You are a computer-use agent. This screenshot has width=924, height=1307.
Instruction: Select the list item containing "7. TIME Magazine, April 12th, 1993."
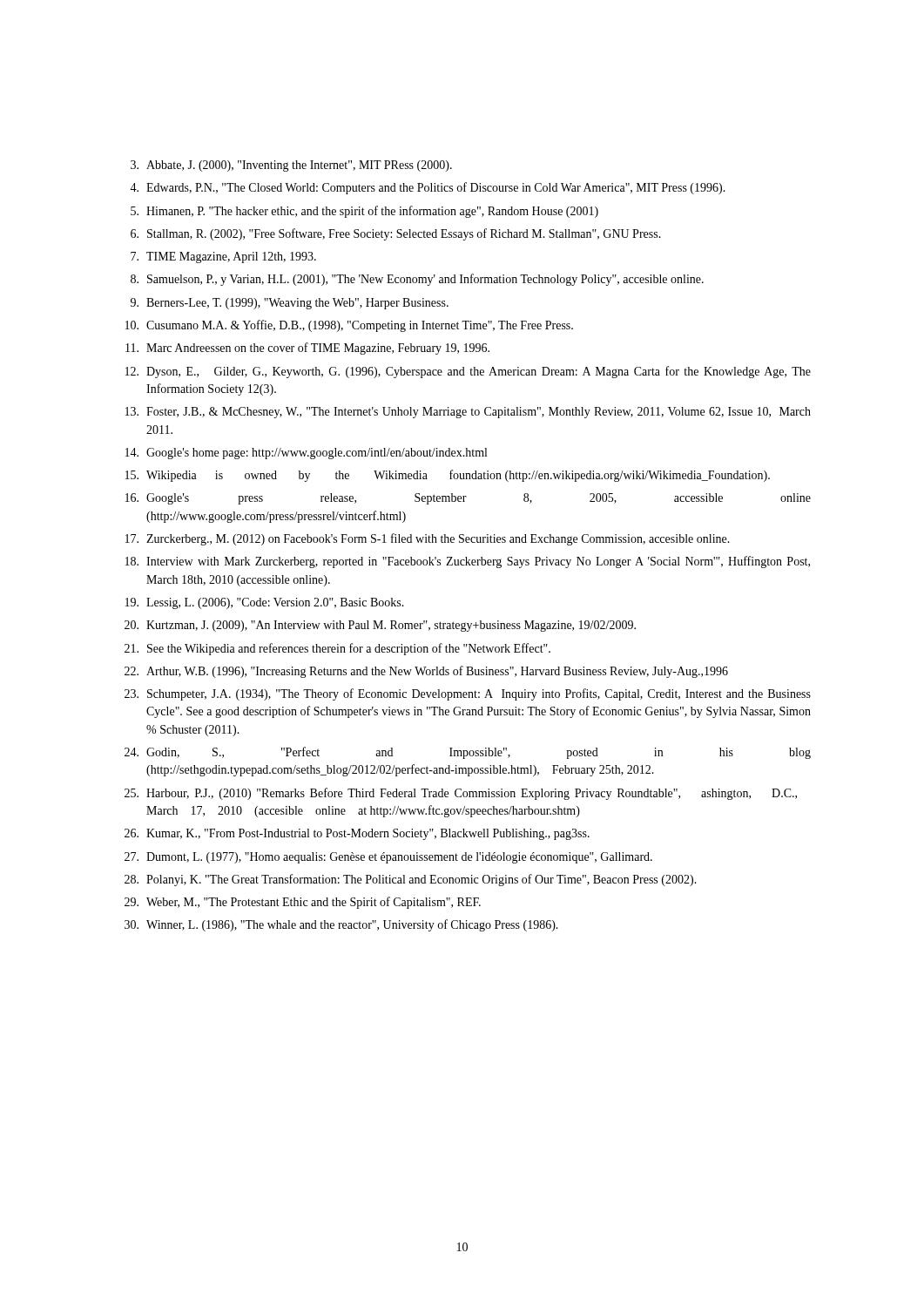pyautogui.click(x=223, y=257)
